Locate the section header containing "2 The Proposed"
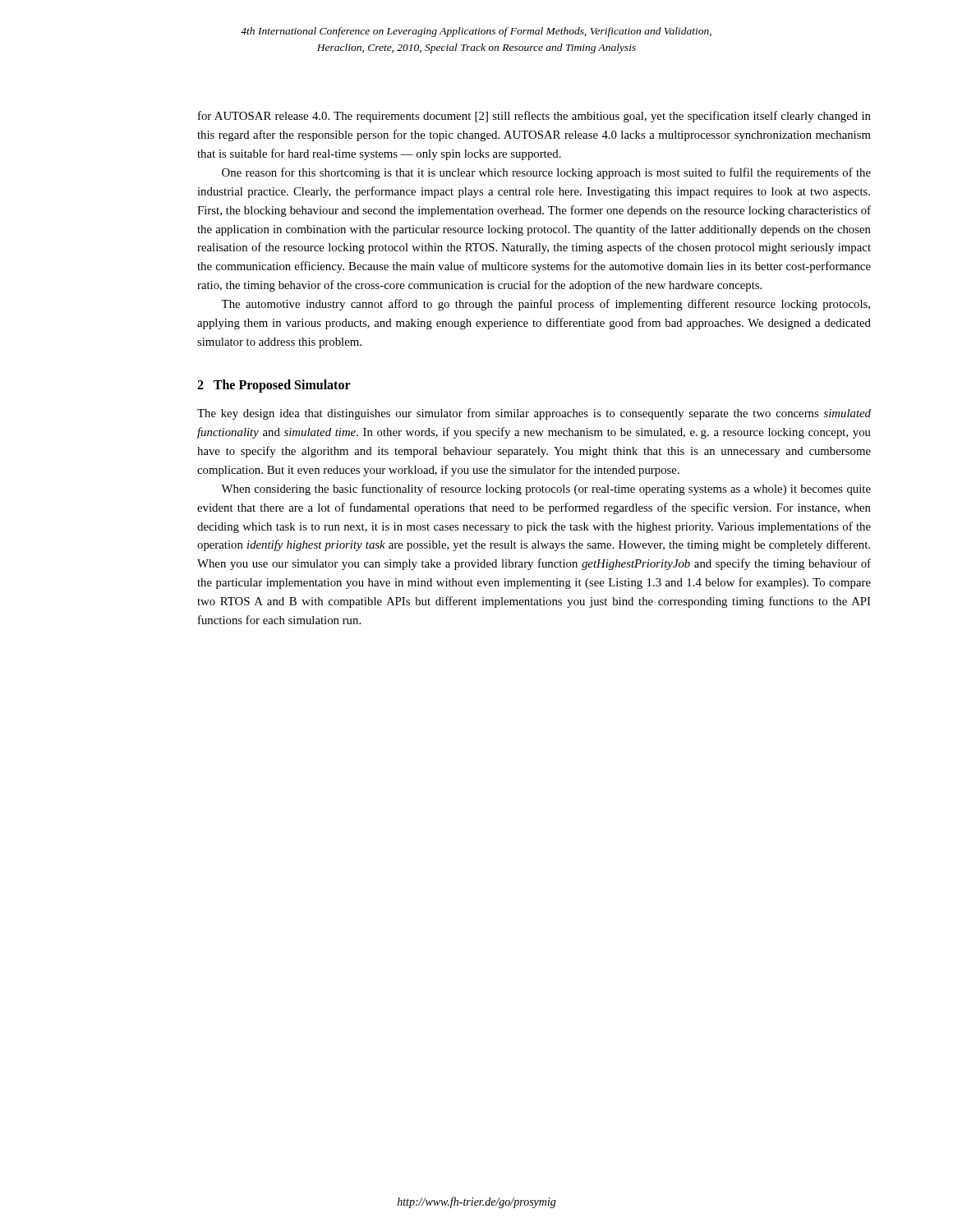This screenshot has height=1232, width=953. click(274, 385)
